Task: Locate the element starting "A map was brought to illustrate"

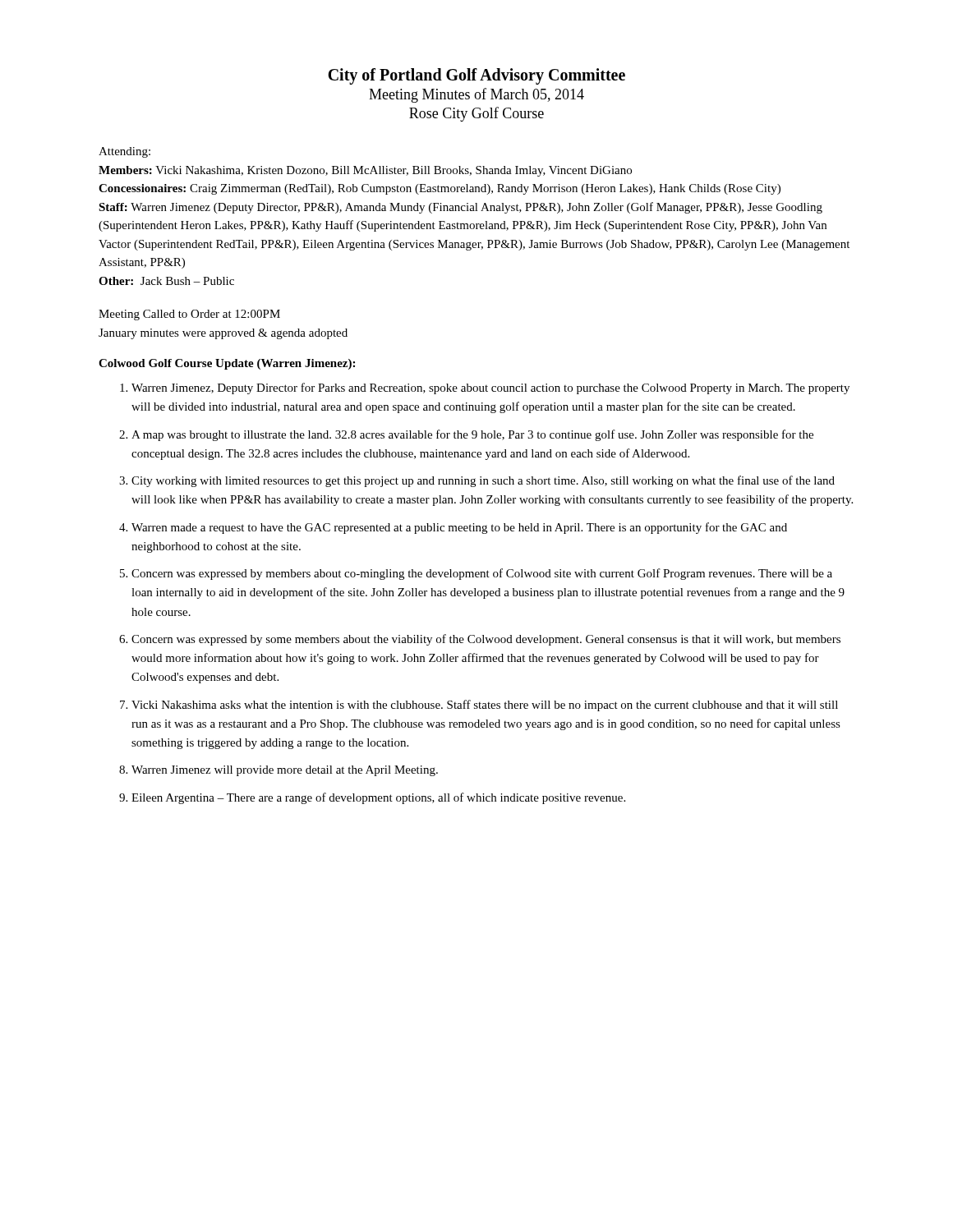Action: 473,444
